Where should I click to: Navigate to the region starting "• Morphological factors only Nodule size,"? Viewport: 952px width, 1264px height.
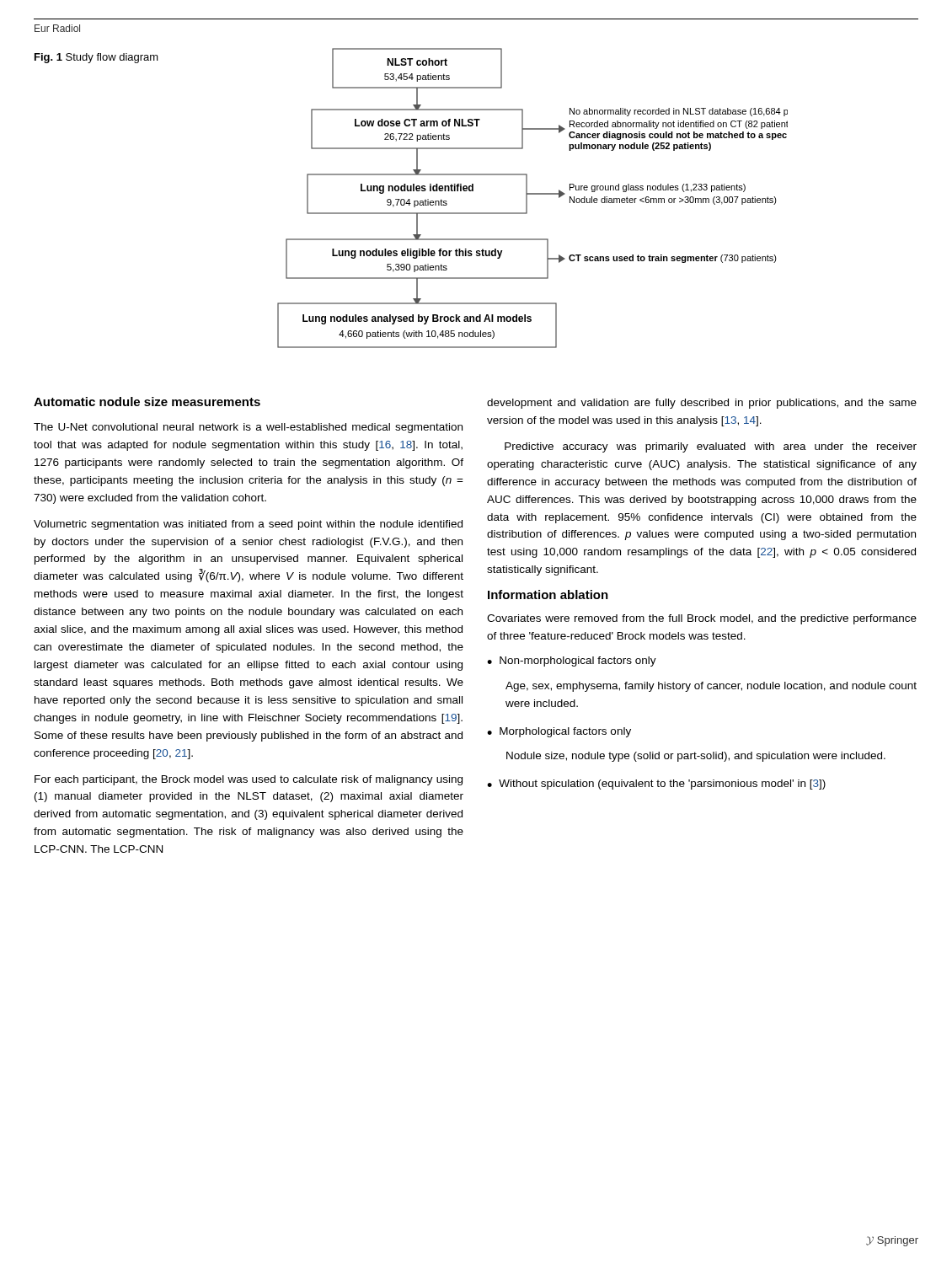pyautogui.click(x=702, y=745)
